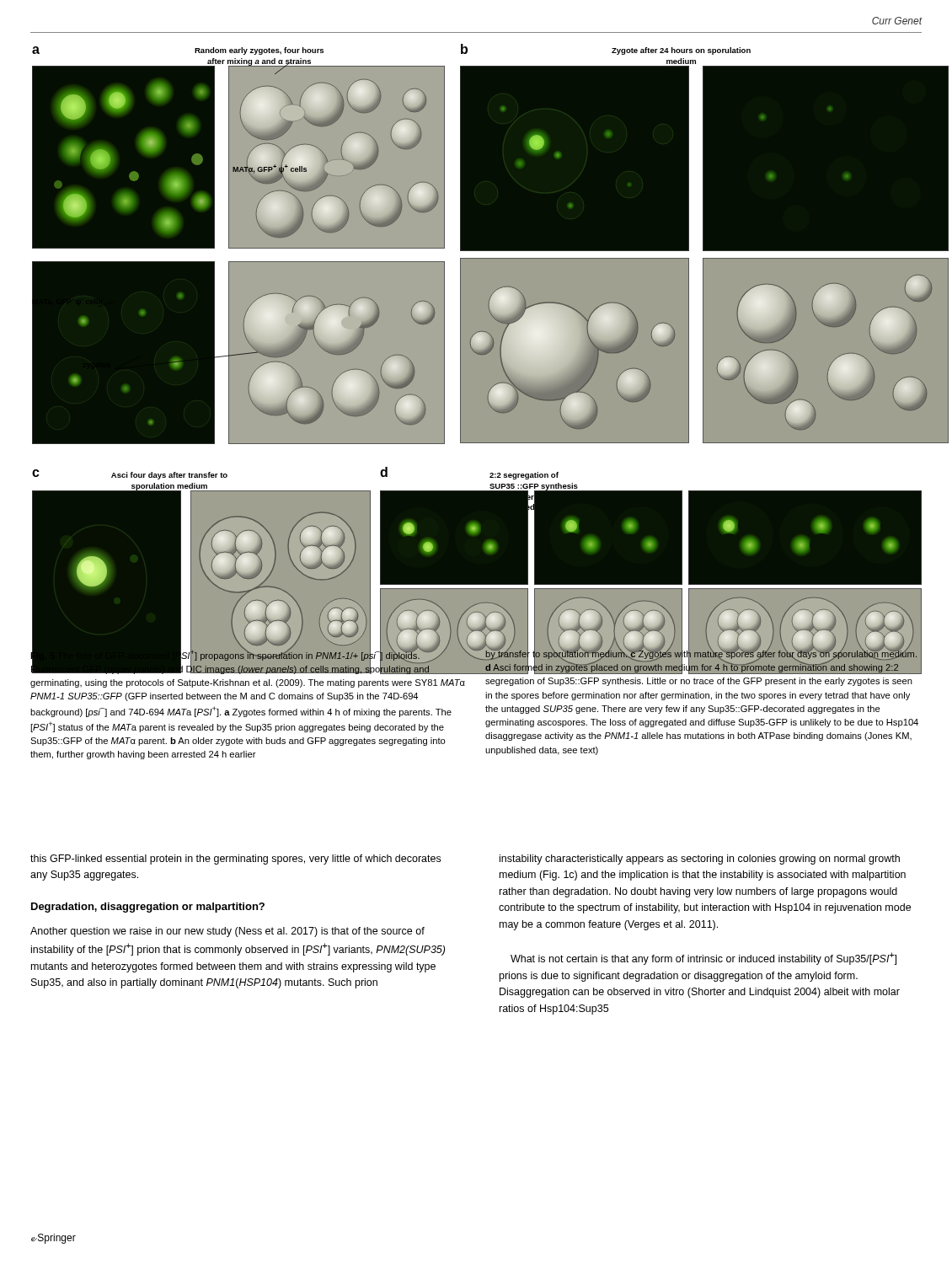Find the block on this page that starts "Another question we raise in"
Screen dimensions: 1264x952
click(x=238, y=957)
